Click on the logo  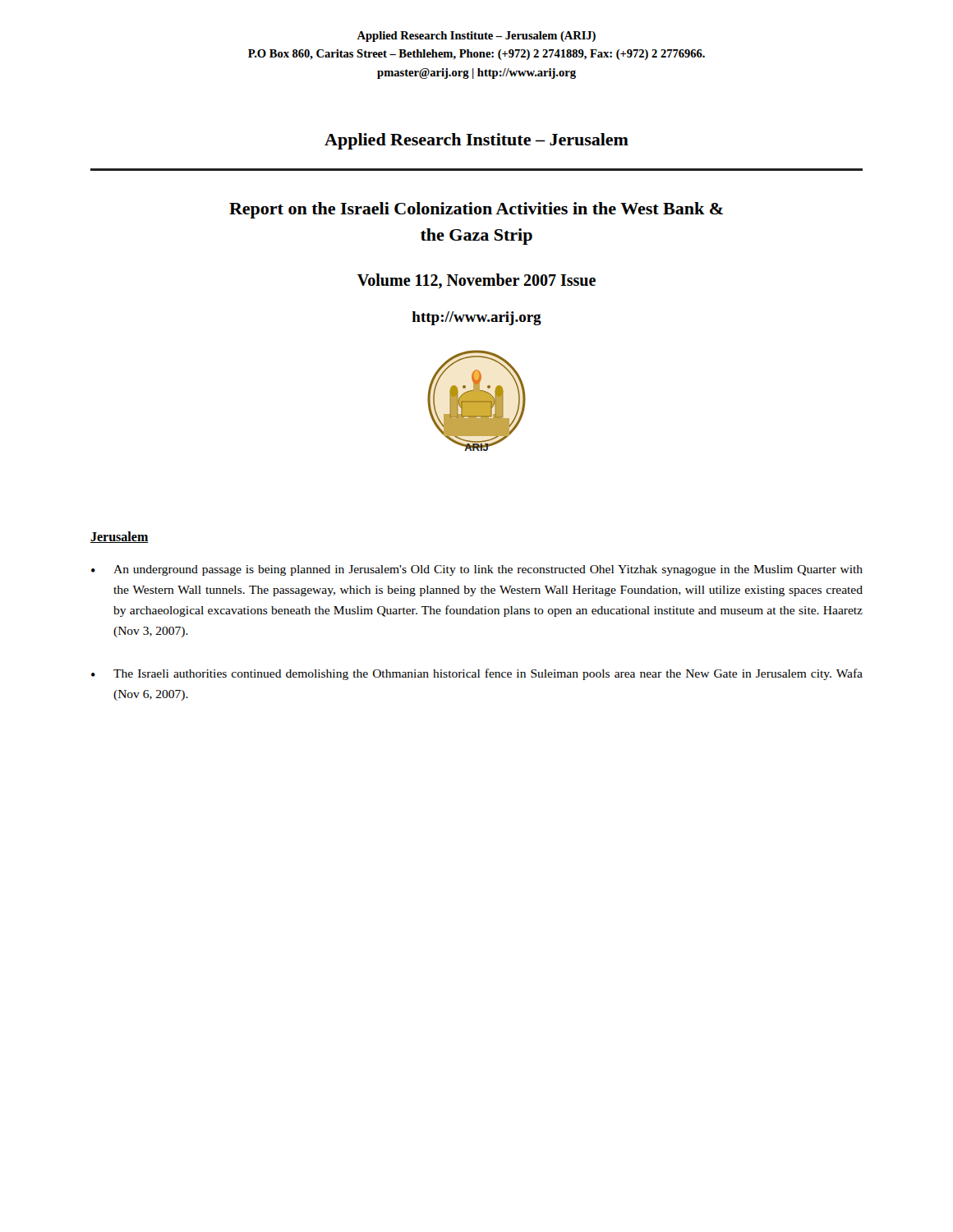(476, 405)
